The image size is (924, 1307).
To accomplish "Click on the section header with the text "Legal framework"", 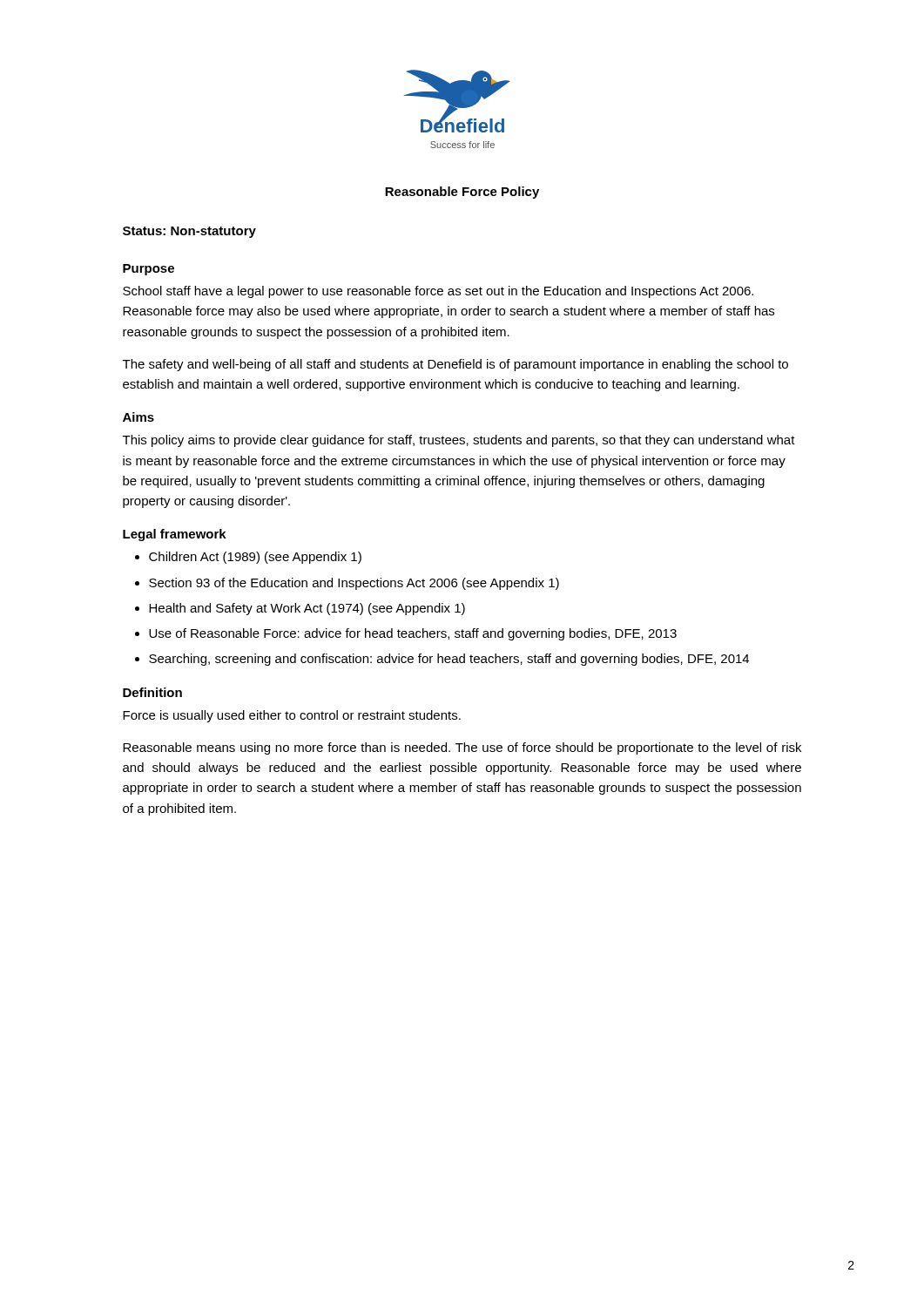I will [174, 534].
